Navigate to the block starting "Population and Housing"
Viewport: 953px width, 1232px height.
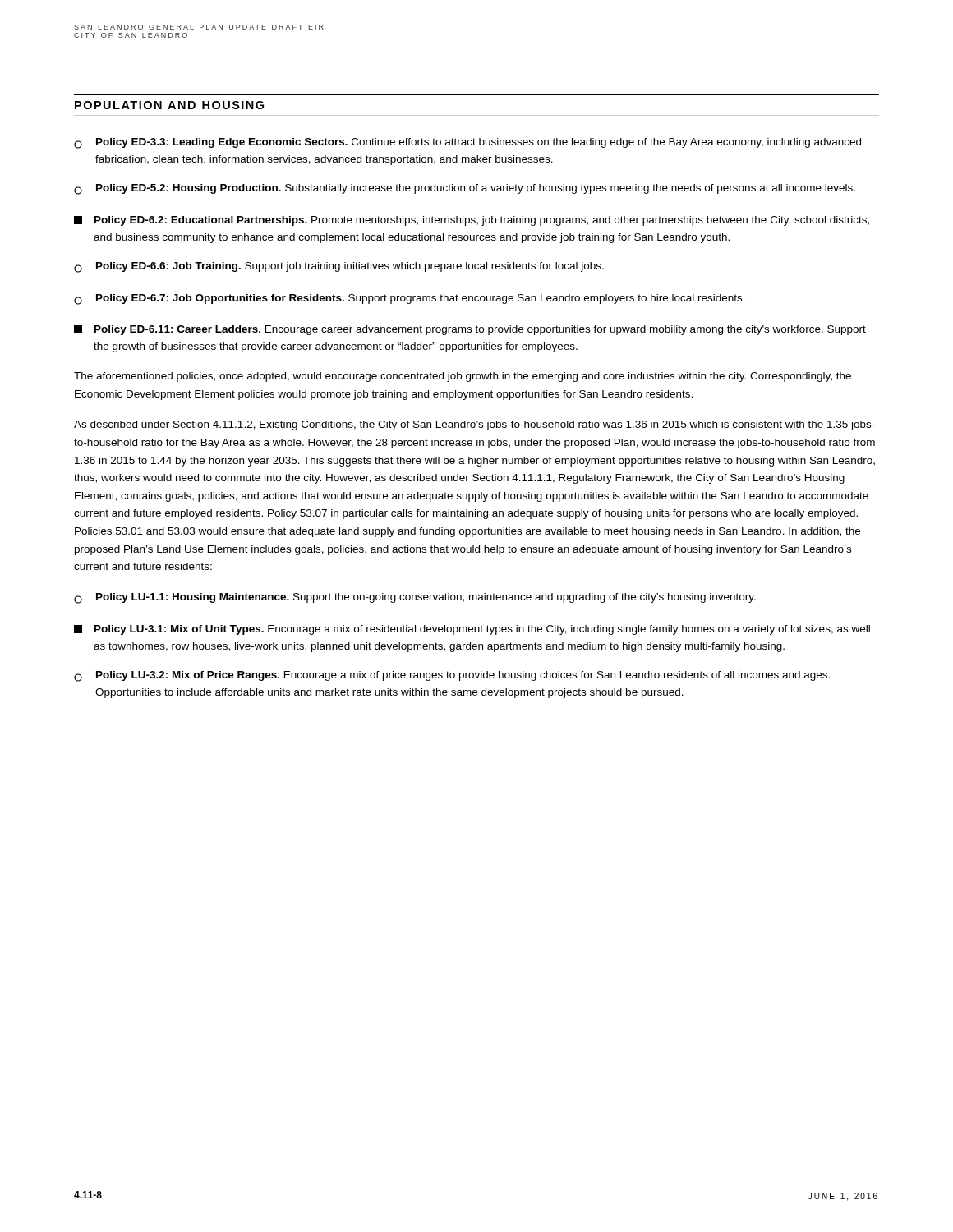(x=170, y=105)
